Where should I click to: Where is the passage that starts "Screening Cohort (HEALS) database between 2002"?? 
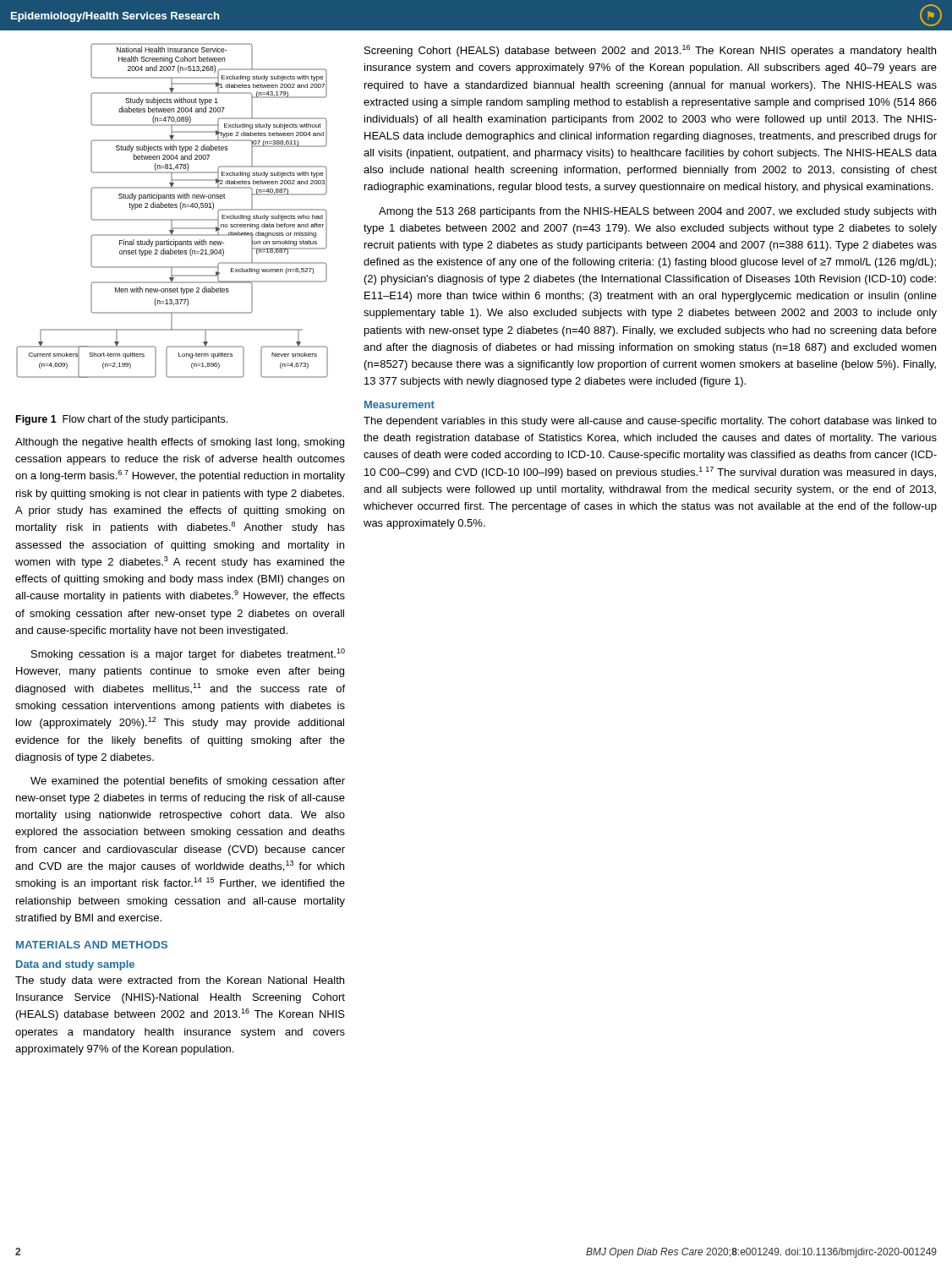click(x=650, y=216)
